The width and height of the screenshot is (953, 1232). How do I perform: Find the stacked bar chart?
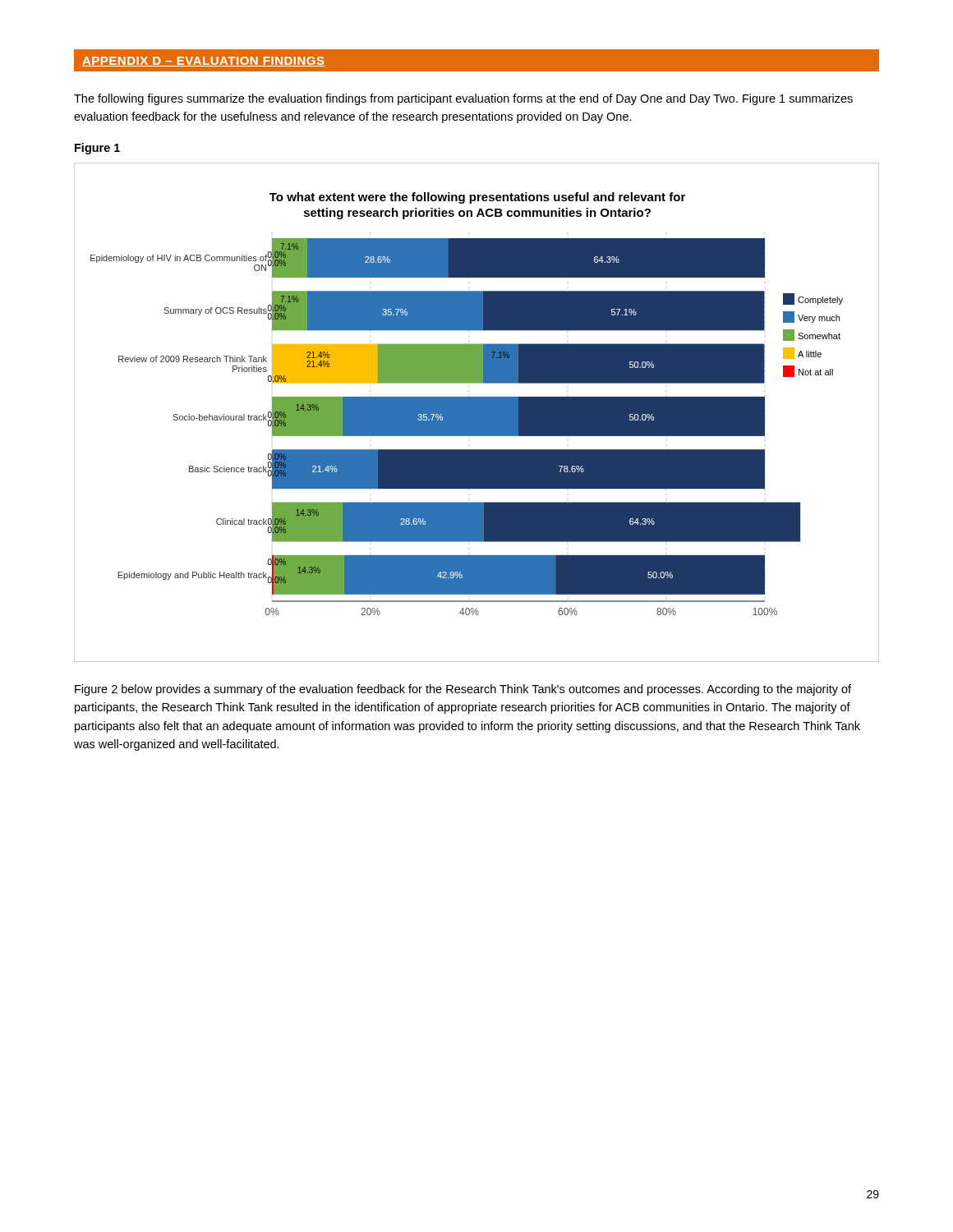476,412
